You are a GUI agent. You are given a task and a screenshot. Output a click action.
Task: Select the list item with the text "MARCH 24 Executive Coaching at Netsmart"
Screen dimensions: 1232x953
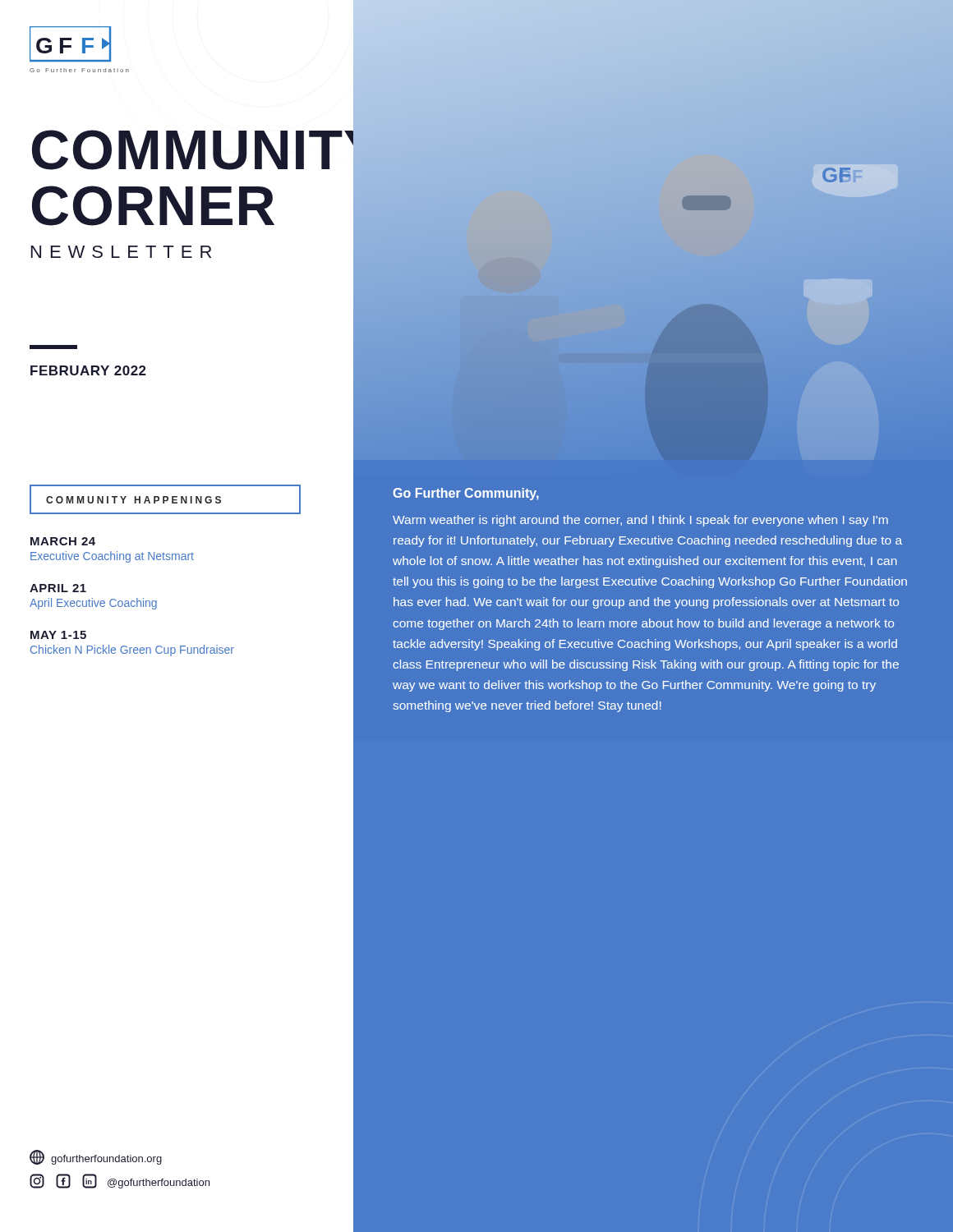[x=132, y=548]
